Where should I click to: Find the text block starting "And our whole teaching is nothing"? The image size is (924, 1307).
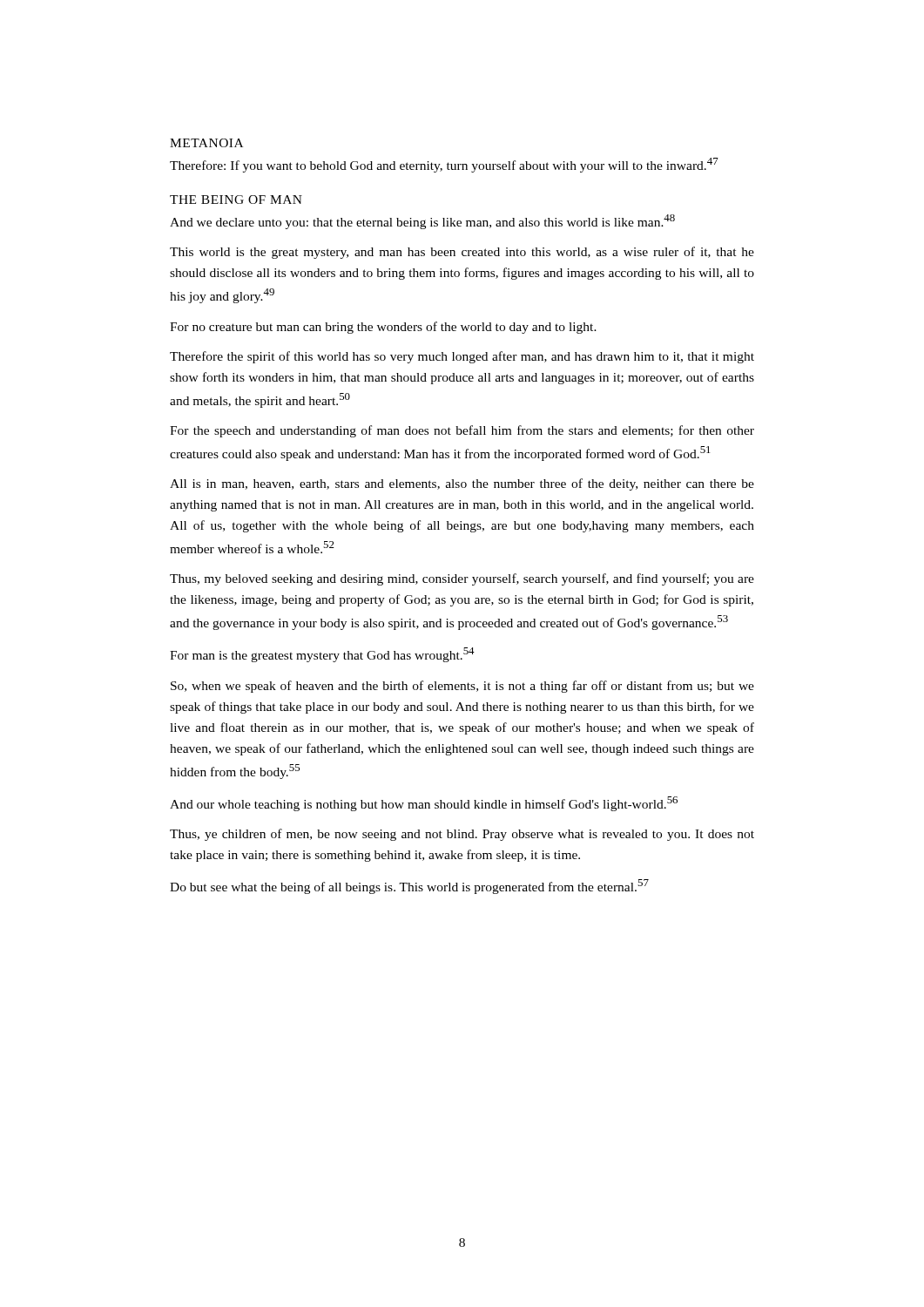[x=424, y=802]
